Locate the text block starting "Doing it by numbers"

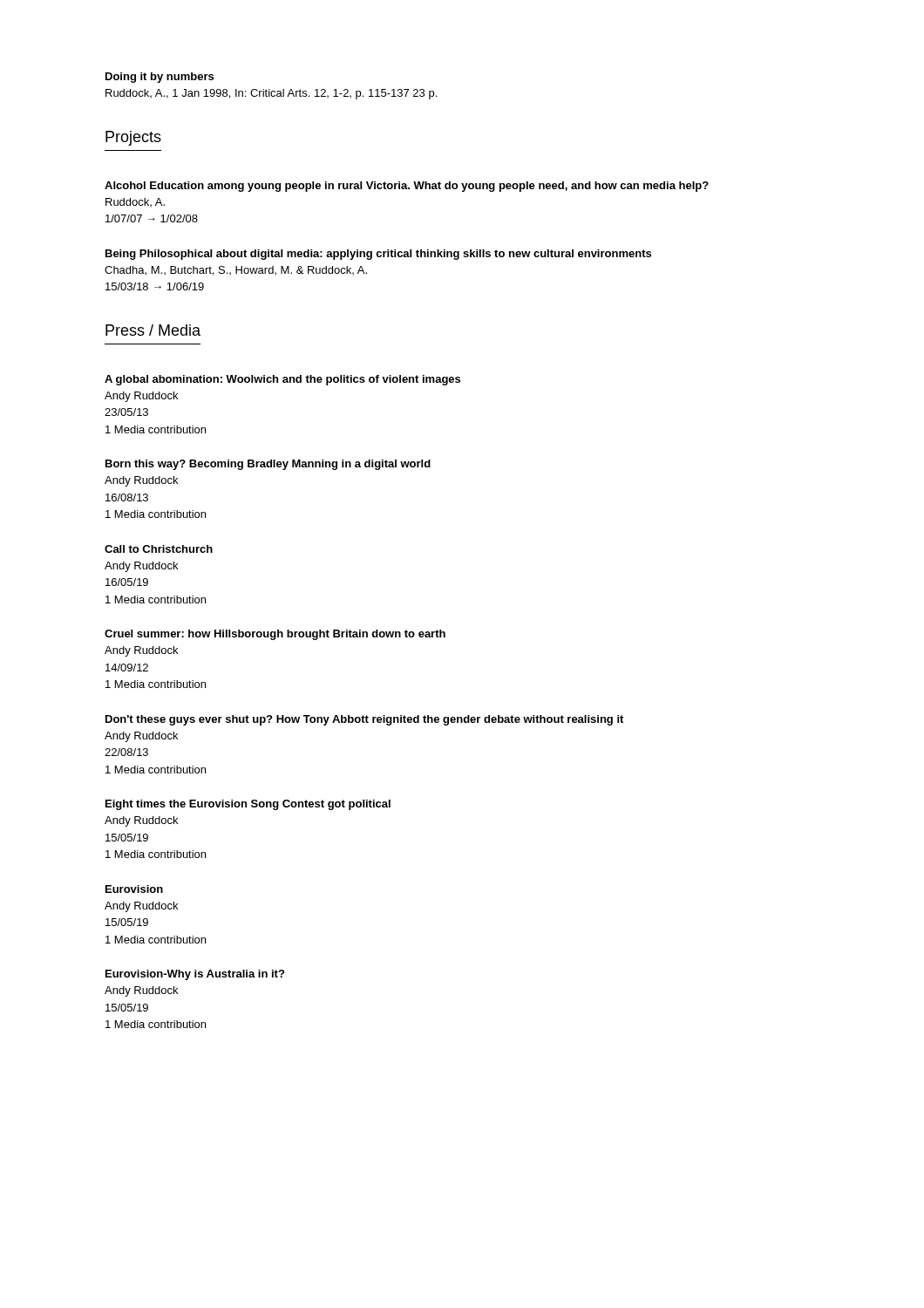coord(160,78)
